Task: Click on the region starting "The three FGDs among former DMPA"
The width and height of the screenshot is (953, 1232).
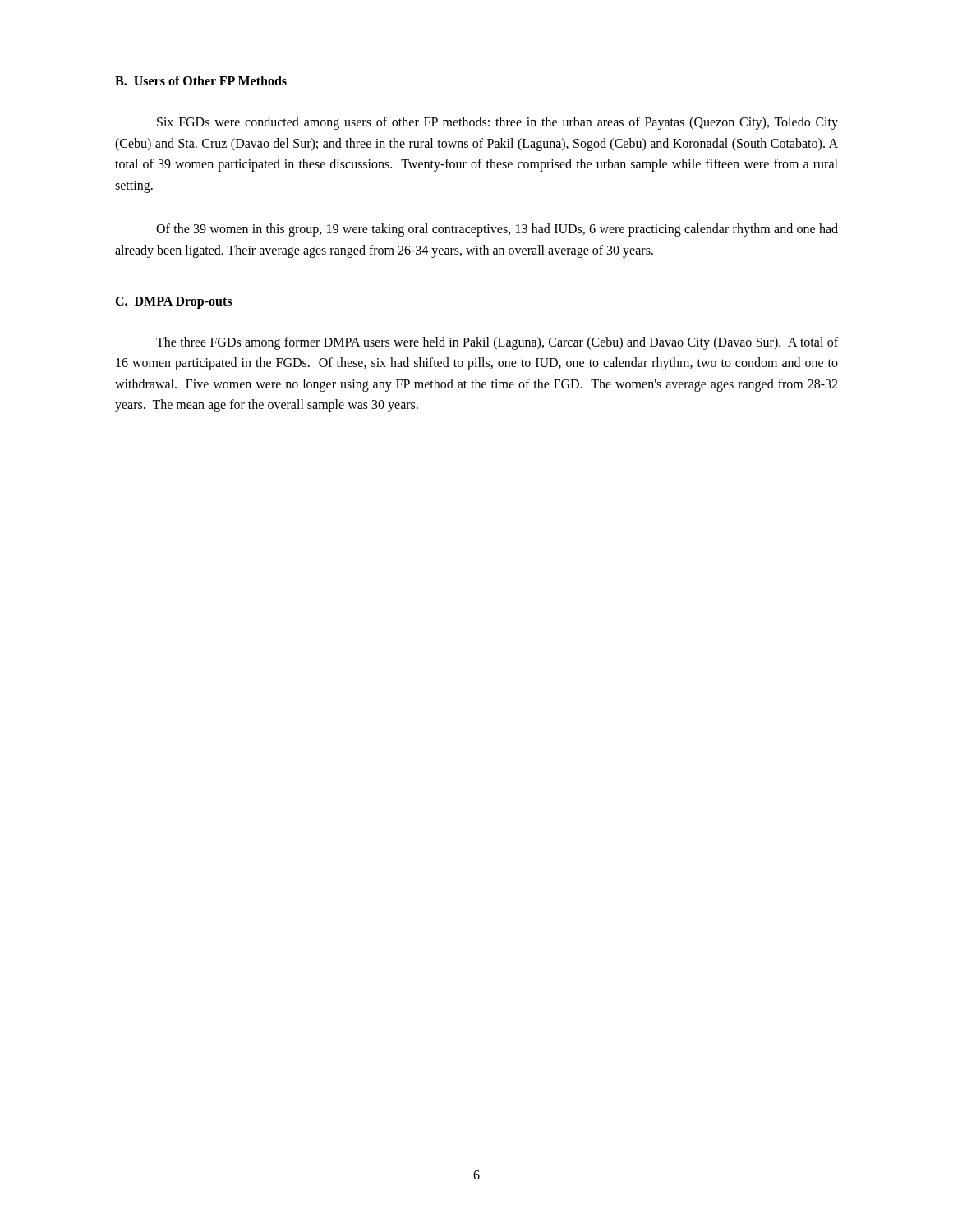Action: click(476, 373)
